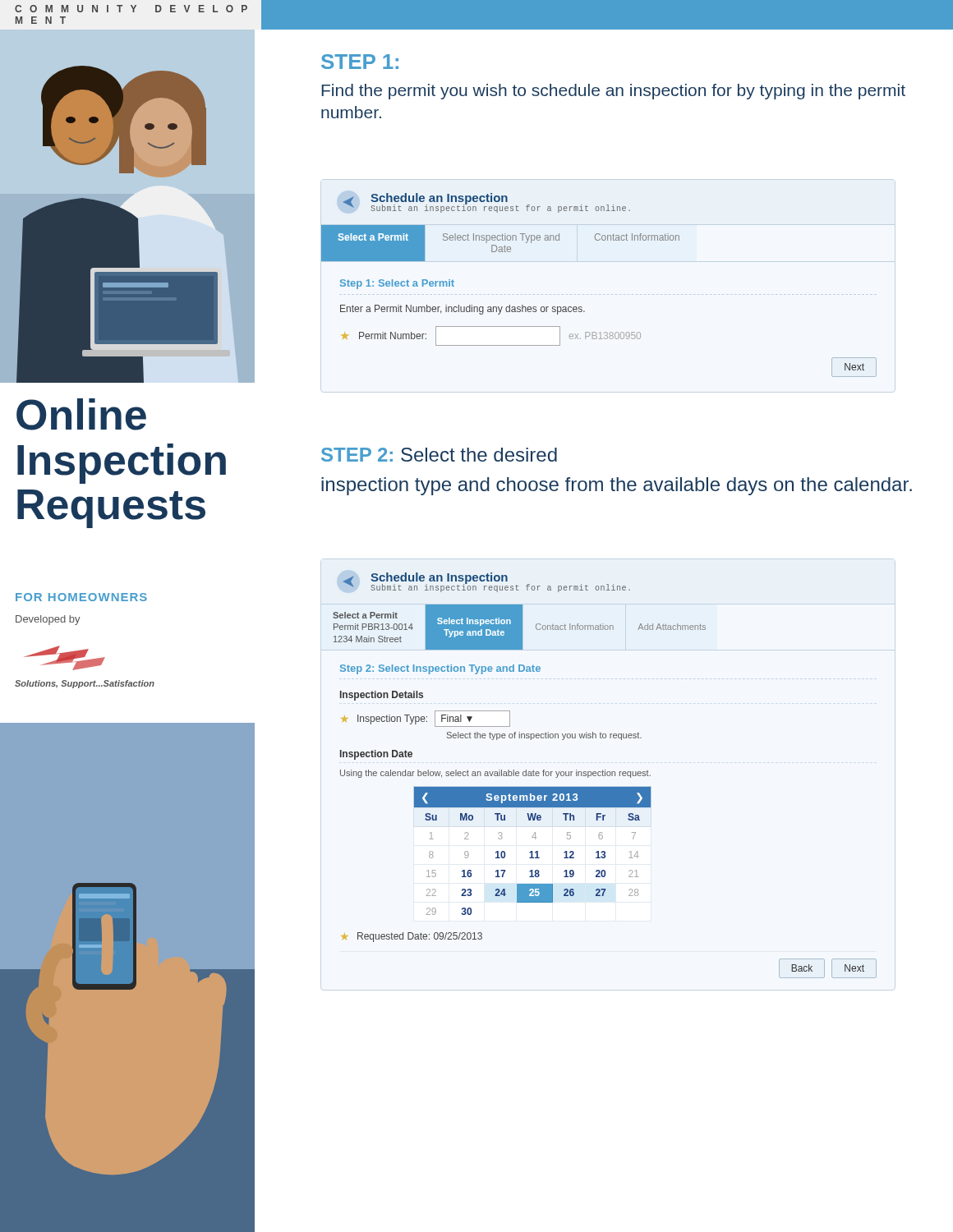
Task: Select the text that reads "Developed by"
Action: pos(48,620)
